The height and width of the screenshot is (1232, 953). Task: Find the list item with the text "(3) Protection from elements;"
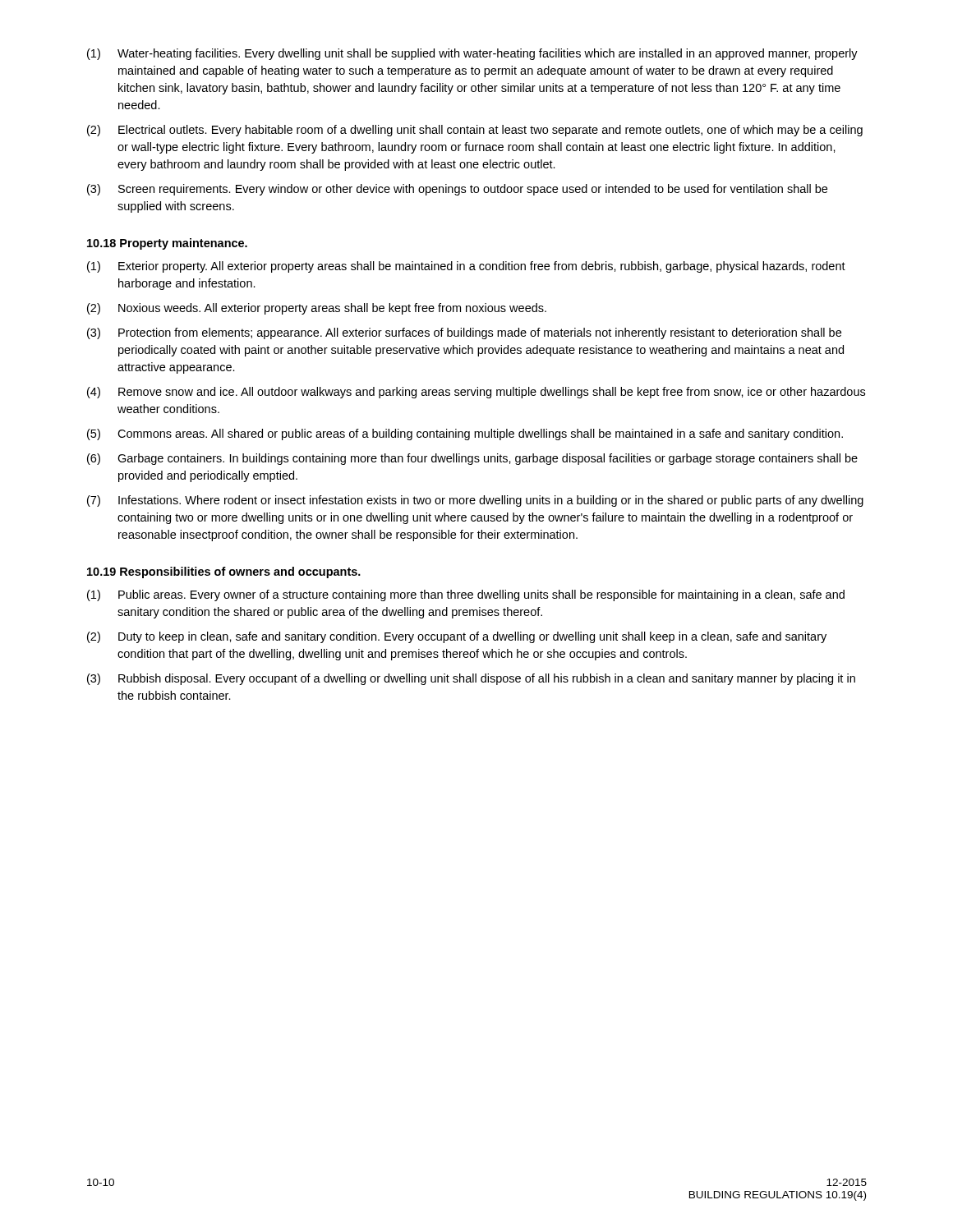coord(476,351)
